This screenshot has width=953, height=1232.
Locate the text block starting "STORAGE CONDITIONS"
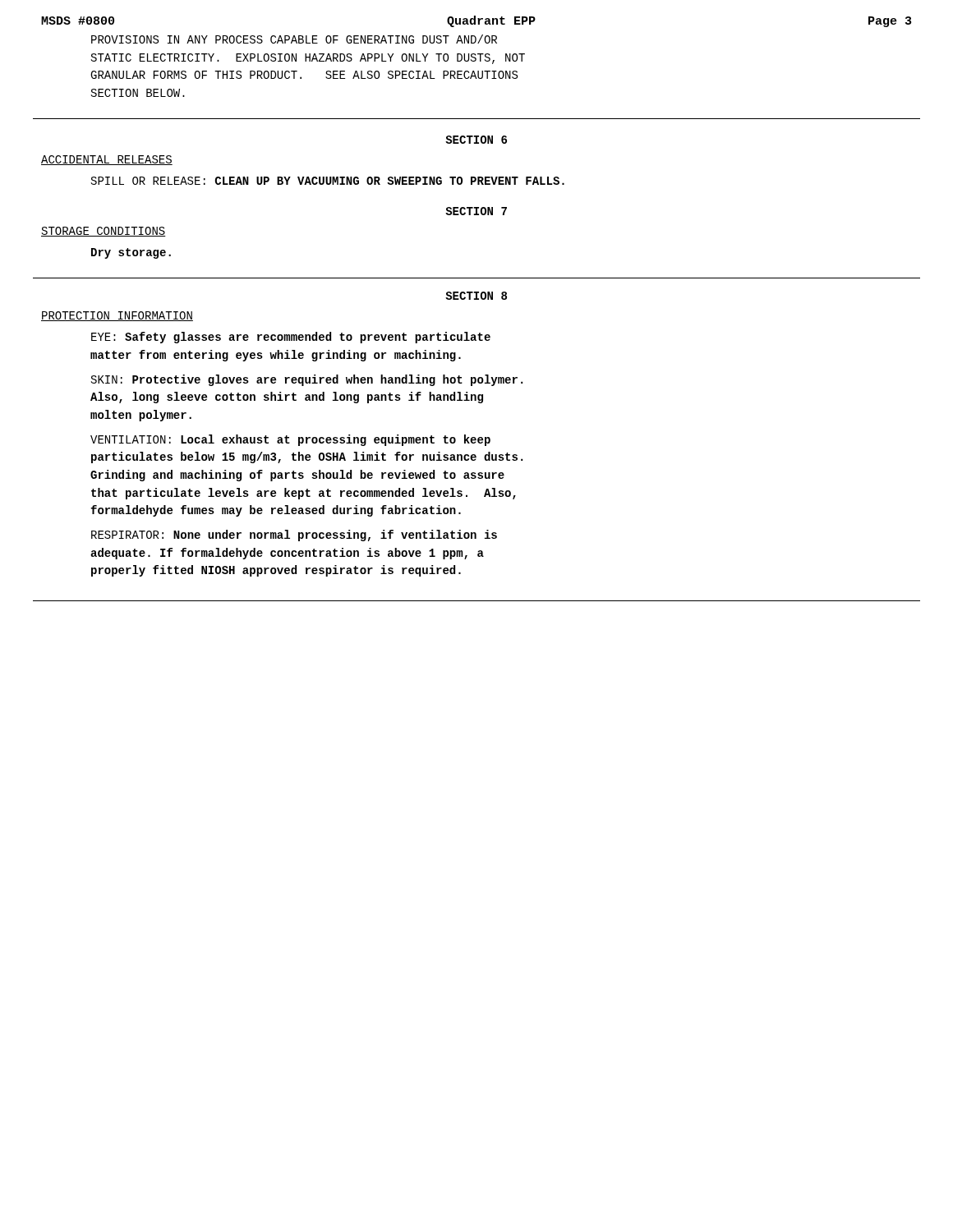[103, 232]
